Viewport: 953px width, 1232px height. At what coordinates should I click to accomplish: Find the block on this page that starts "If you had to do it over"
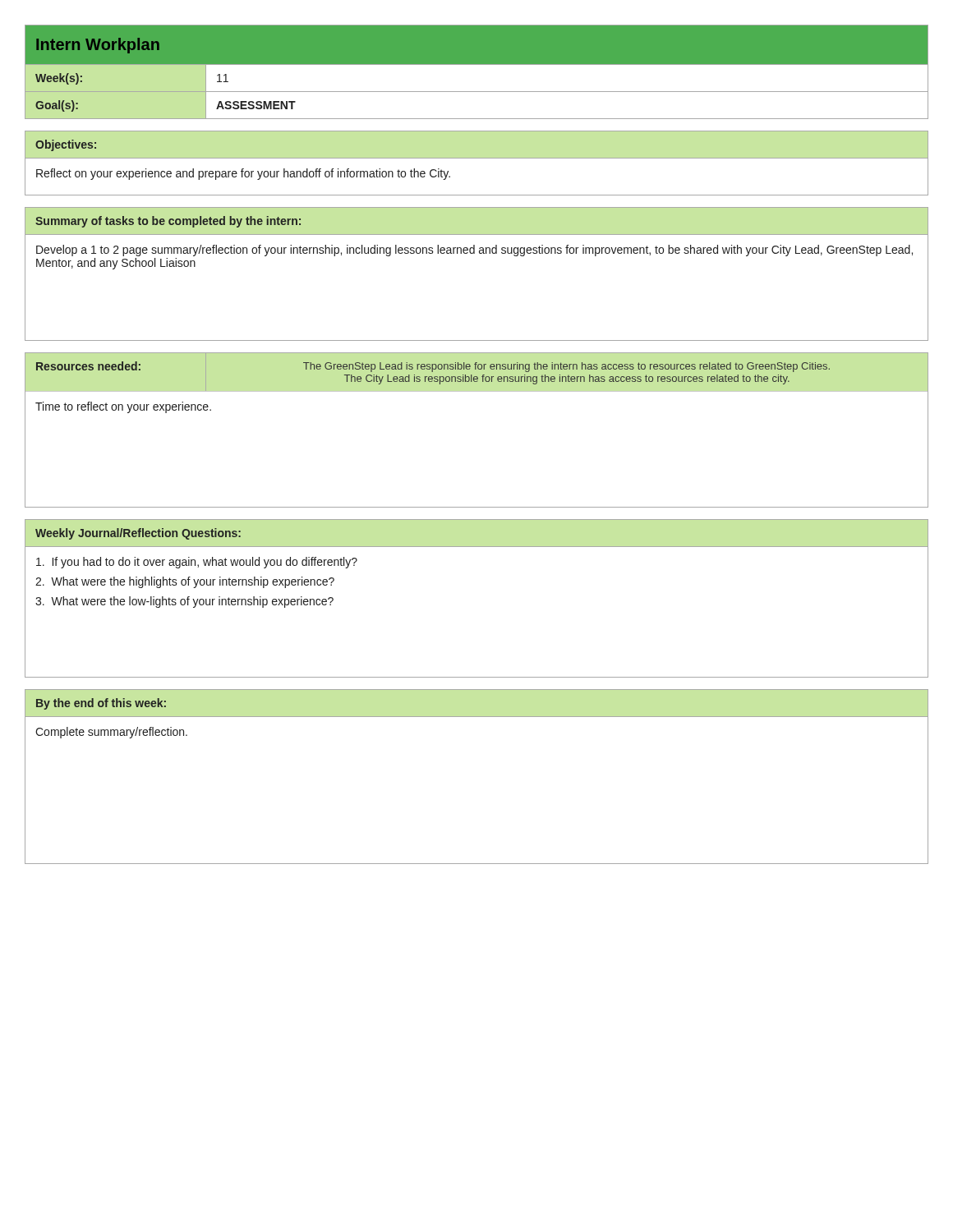(x=196, y=562)
